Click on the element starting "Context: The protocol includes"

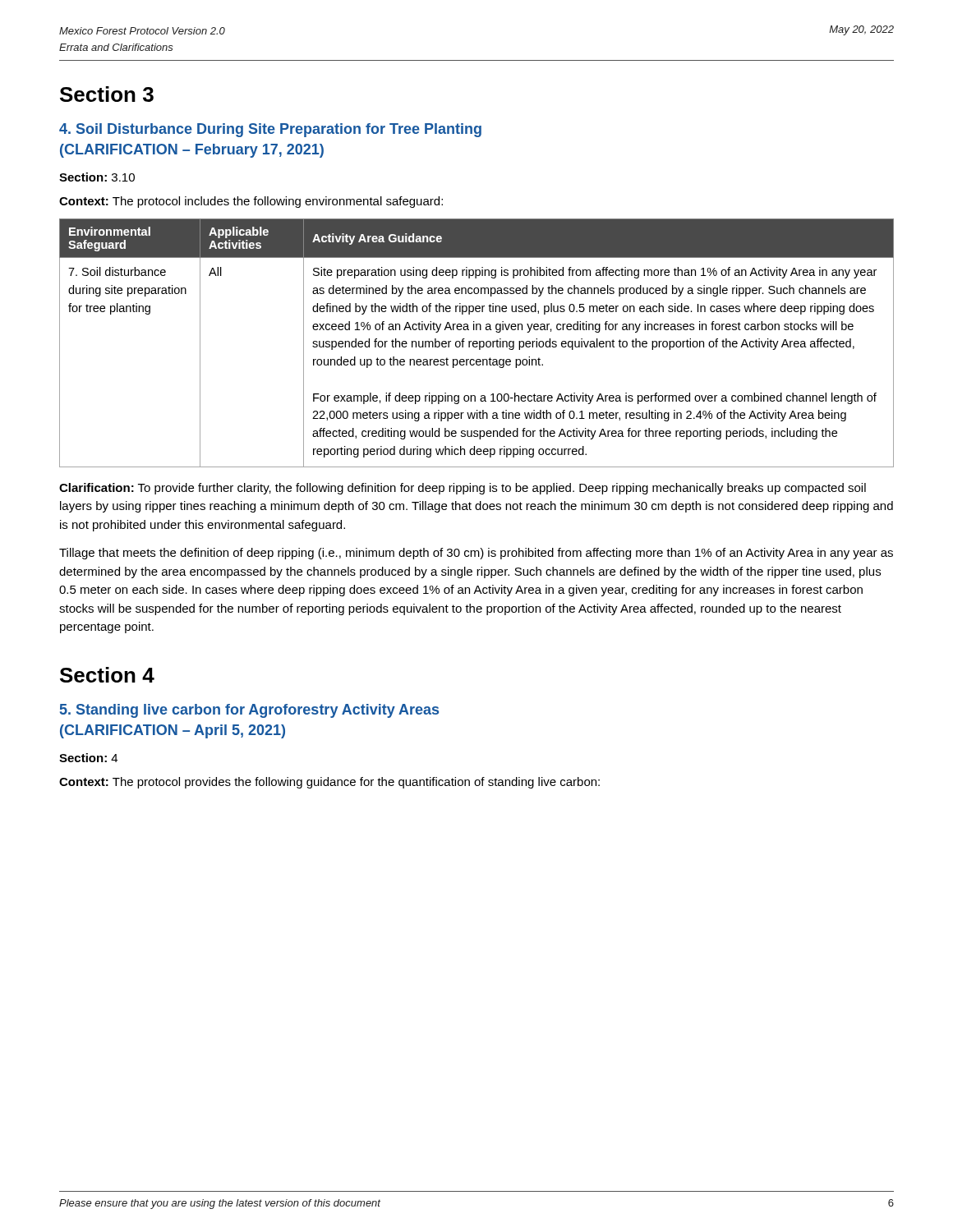[252, 201]
